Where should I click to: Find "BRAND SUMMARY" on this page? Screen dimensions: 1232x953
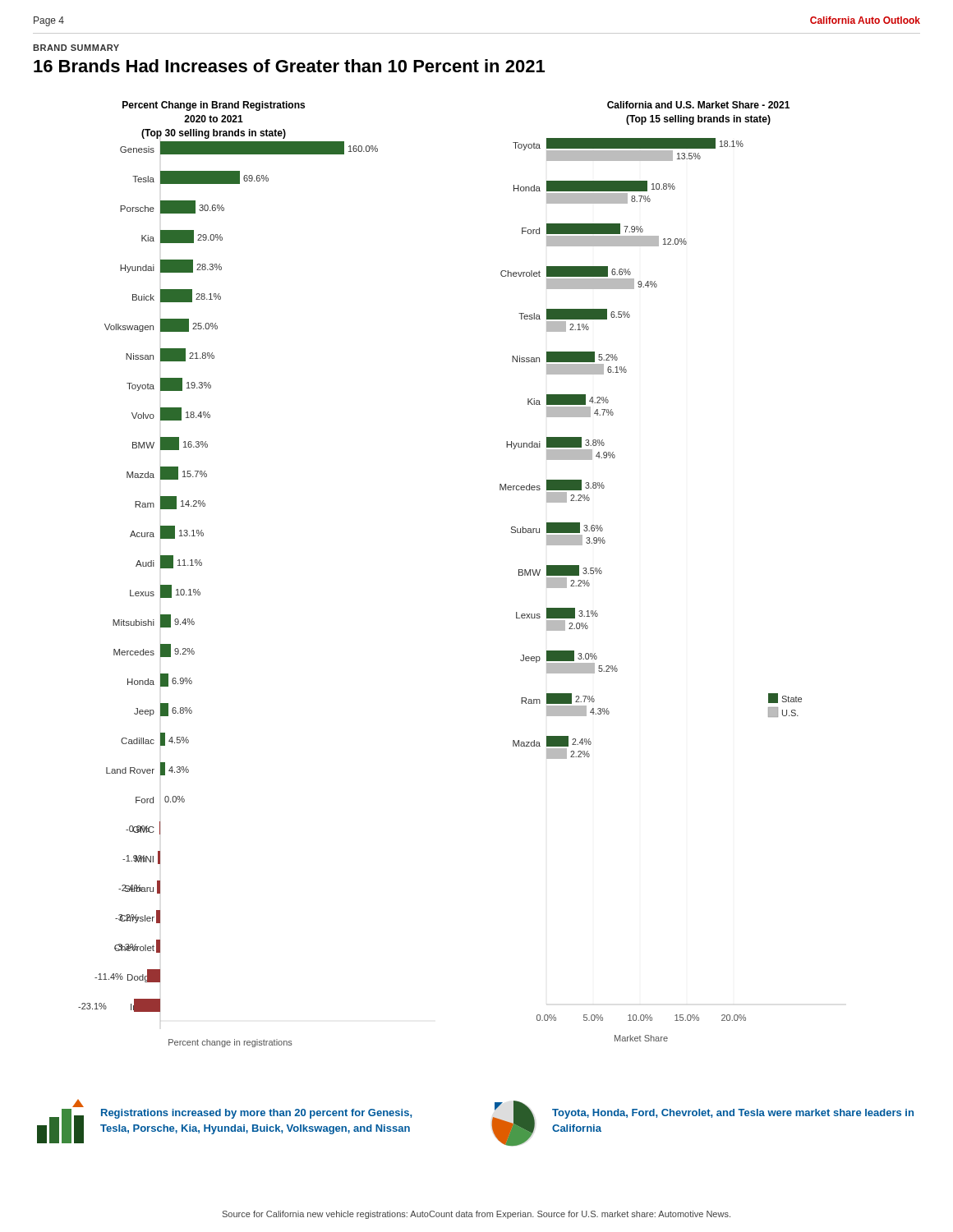76,48
